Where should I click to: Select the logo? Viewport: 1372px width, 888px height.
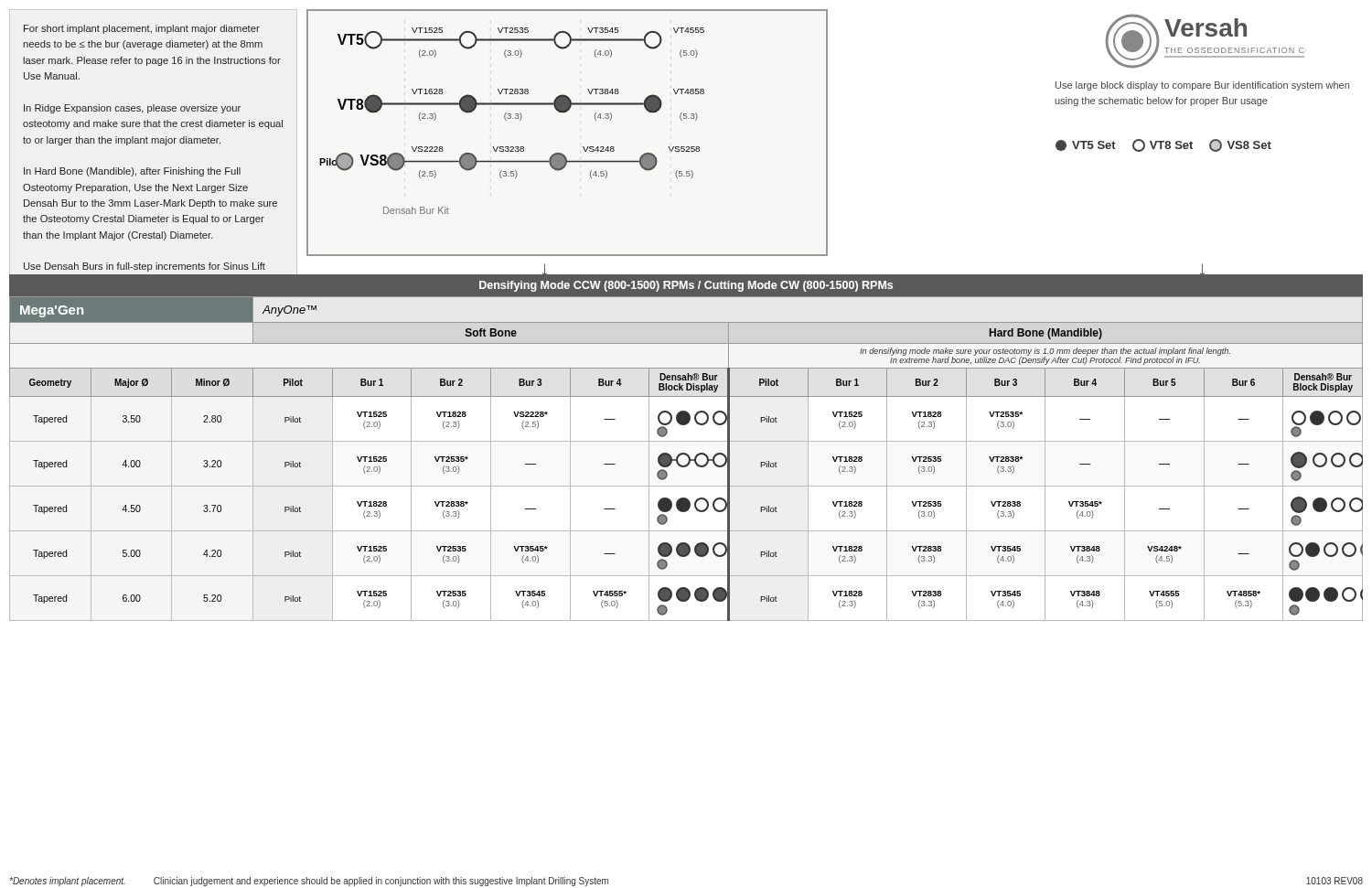pos(1205,41)
